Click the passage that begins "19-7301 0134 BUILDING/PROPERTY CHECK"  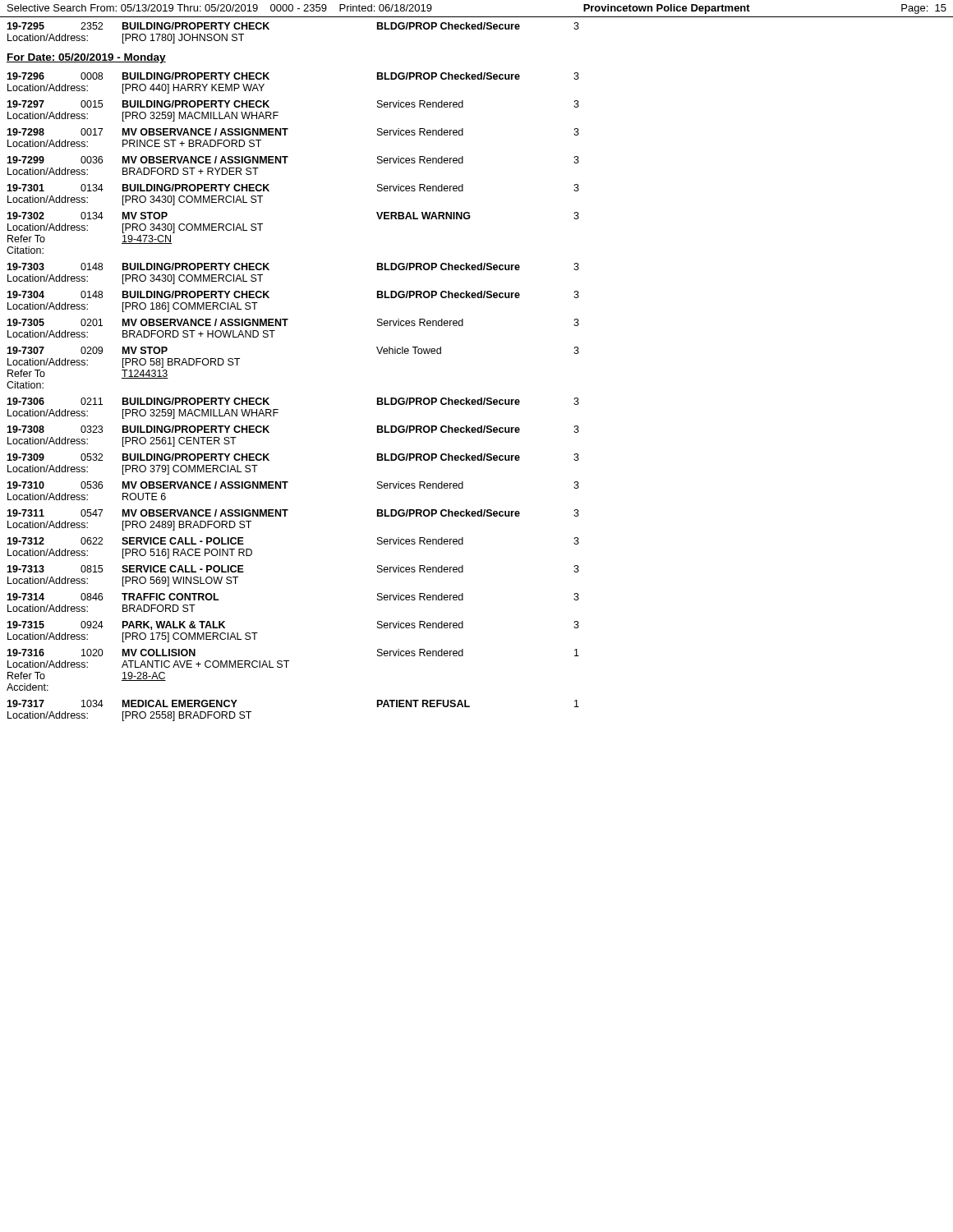[25, 188]
